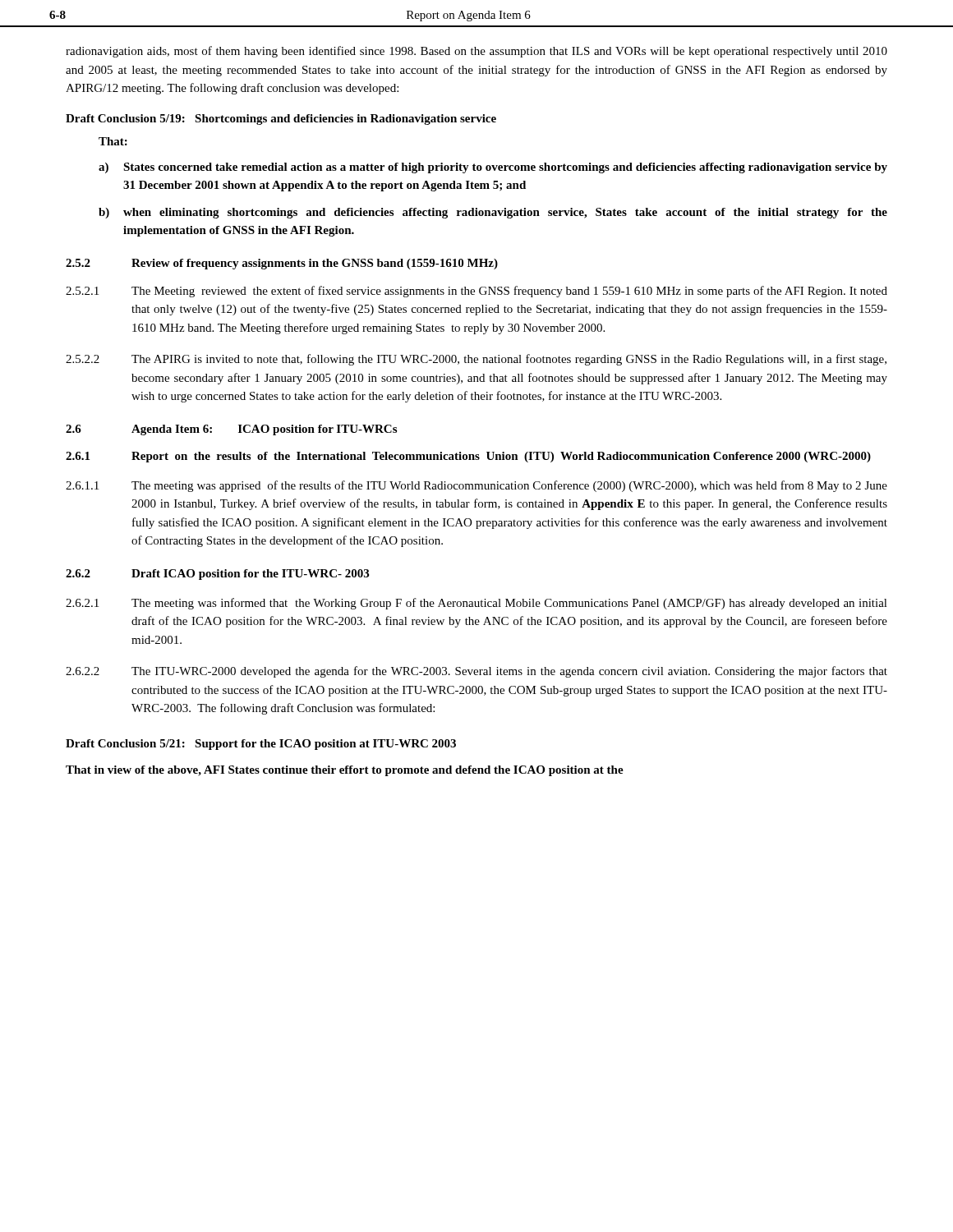This screenshot has height=1232, width=953.
Task: Select the section header containing "2.6.1 Report on"
Action: point(476,456)
